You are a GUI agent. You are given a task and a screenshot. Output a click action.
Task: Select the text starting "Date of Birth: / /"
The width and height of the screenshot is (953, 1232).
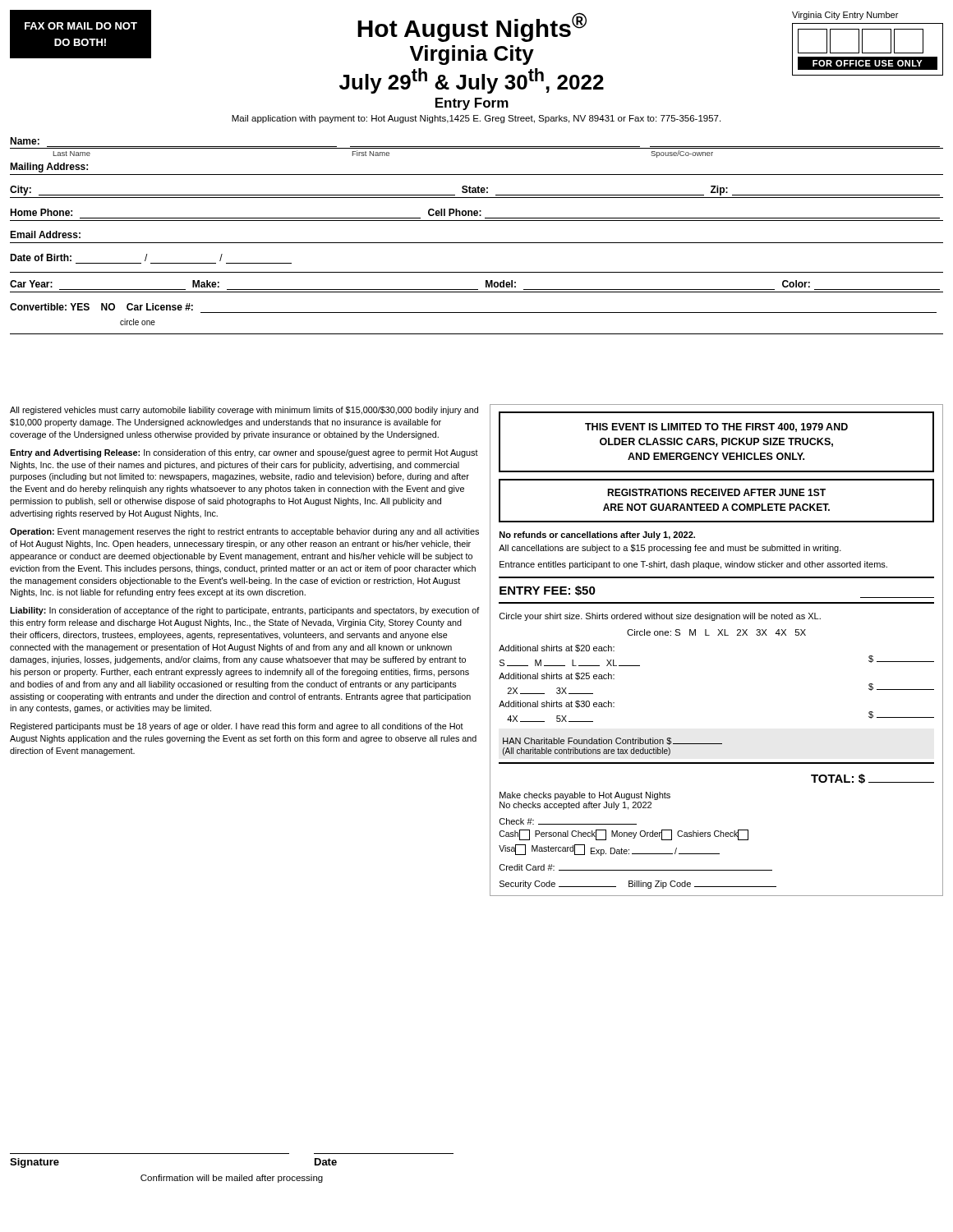point(151,257)
